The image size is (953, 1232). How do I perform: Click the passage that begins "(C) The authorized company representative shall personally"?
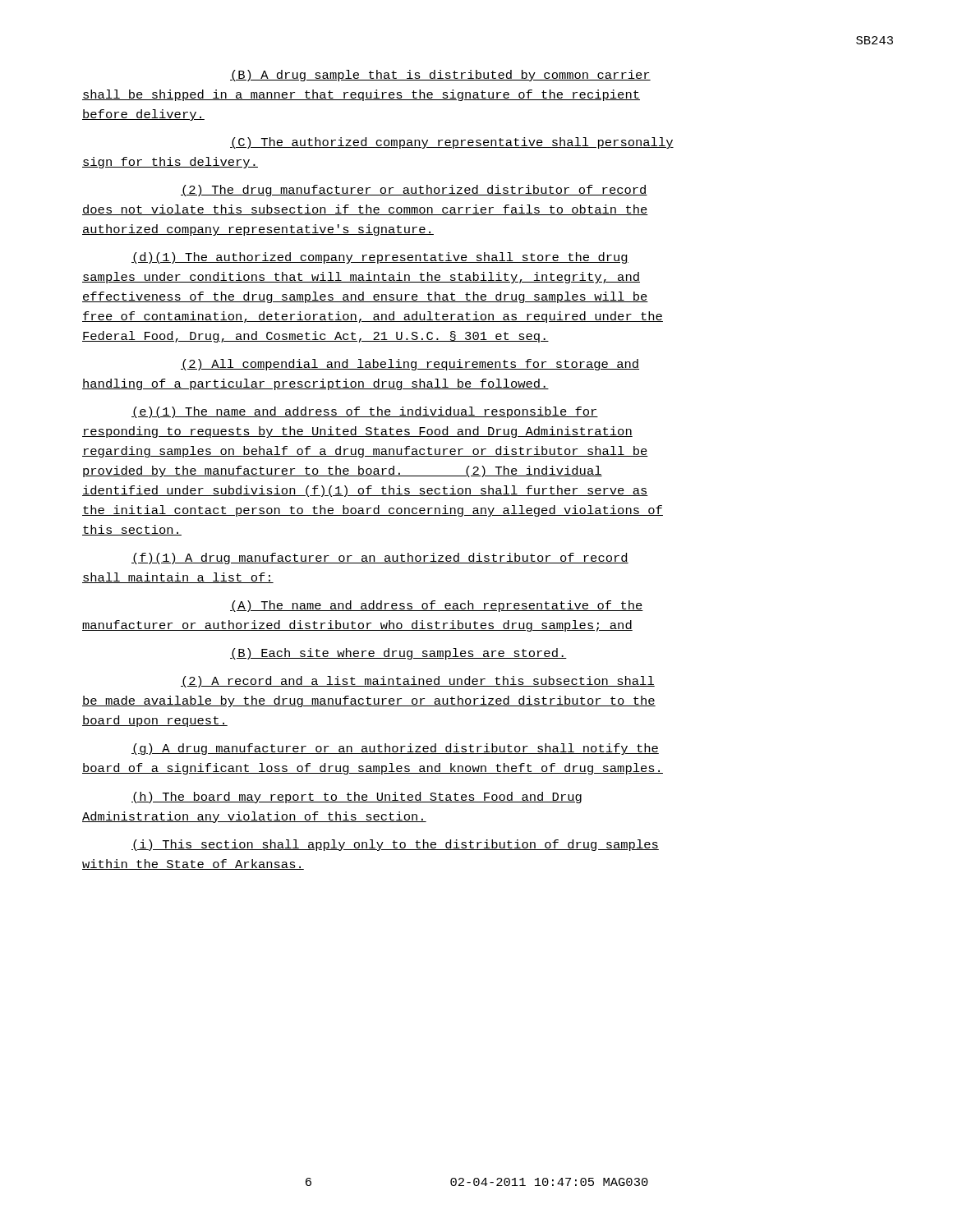[x=485, y=153]
